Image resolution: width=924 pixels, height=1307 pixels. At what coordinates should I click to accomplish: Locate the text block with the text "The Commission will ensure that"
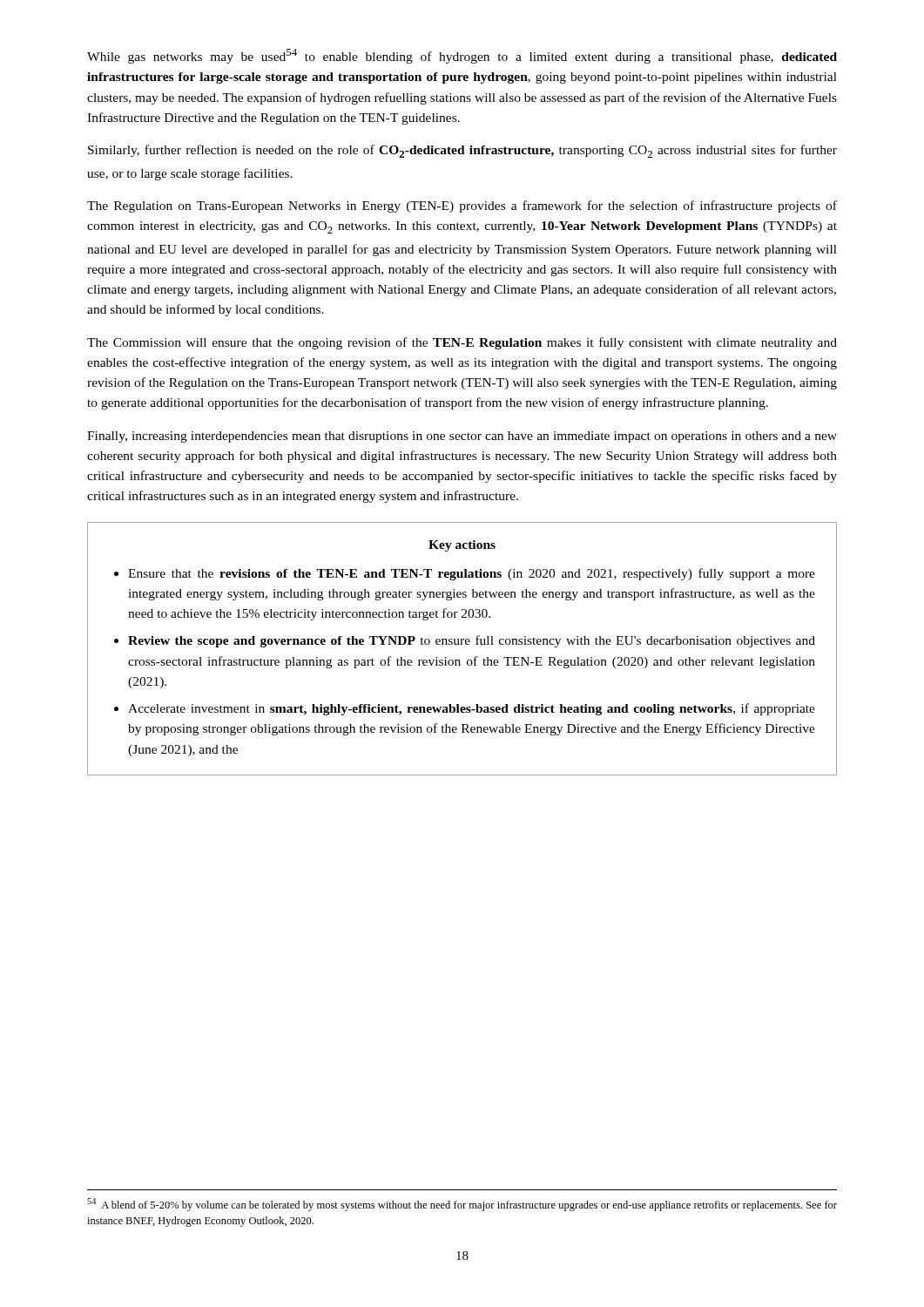[462, 372]
